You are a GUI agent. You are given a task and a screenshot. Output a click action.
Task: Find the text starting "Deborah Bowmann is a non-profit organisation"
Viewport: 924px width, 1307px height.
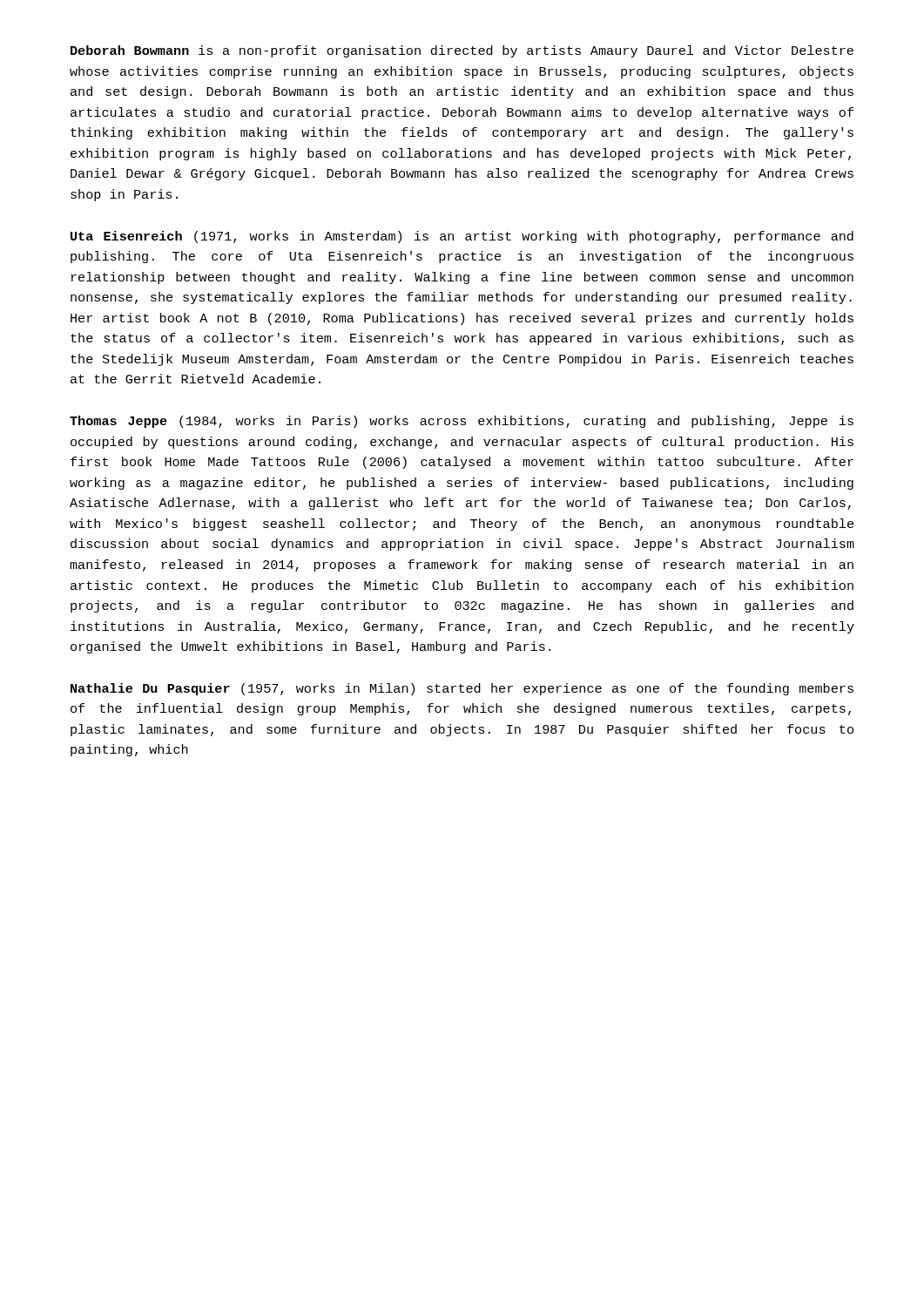[462, 123]
